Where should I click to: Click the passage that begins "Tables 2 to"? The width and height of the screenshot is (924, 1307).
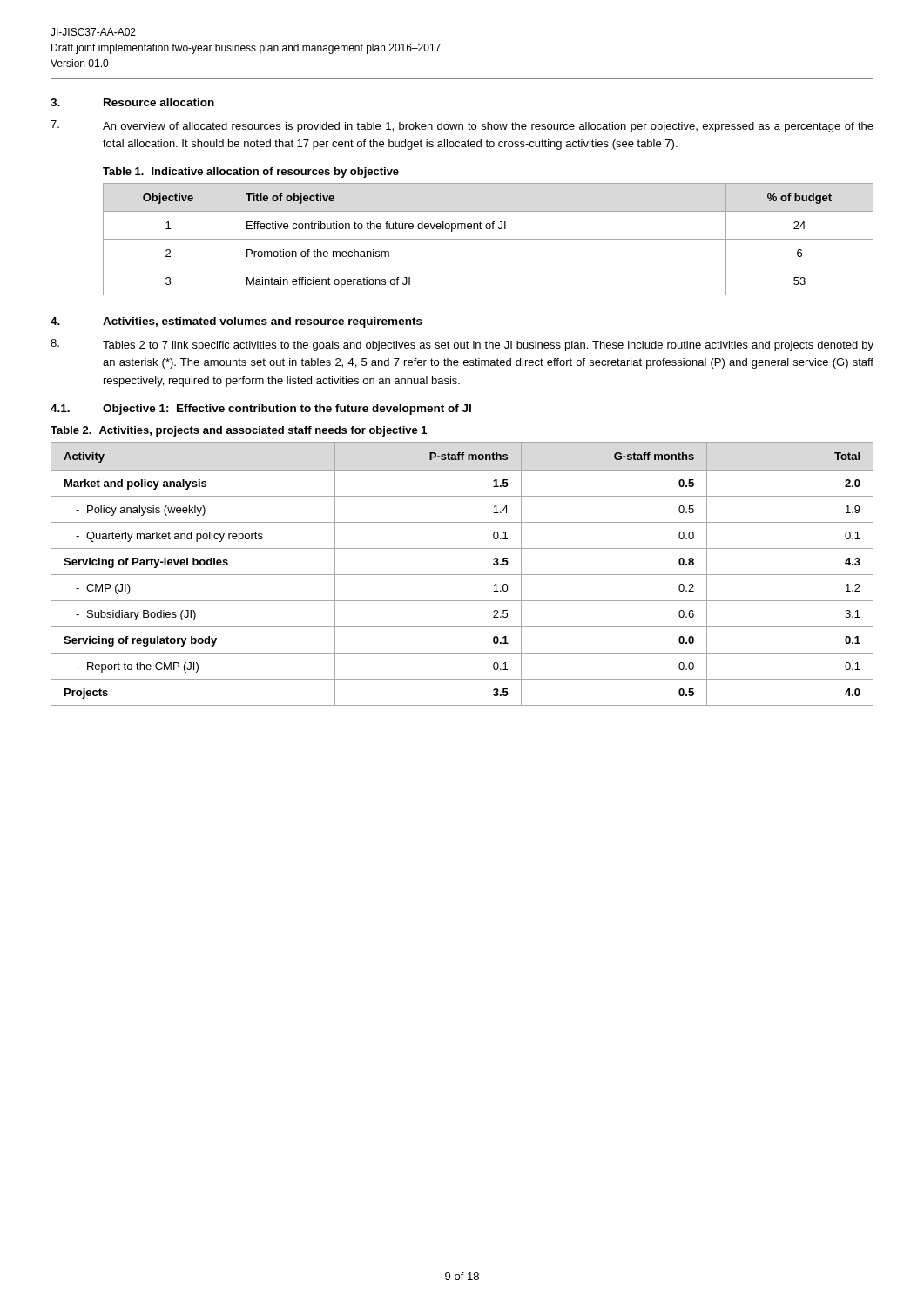pos(462,363)
